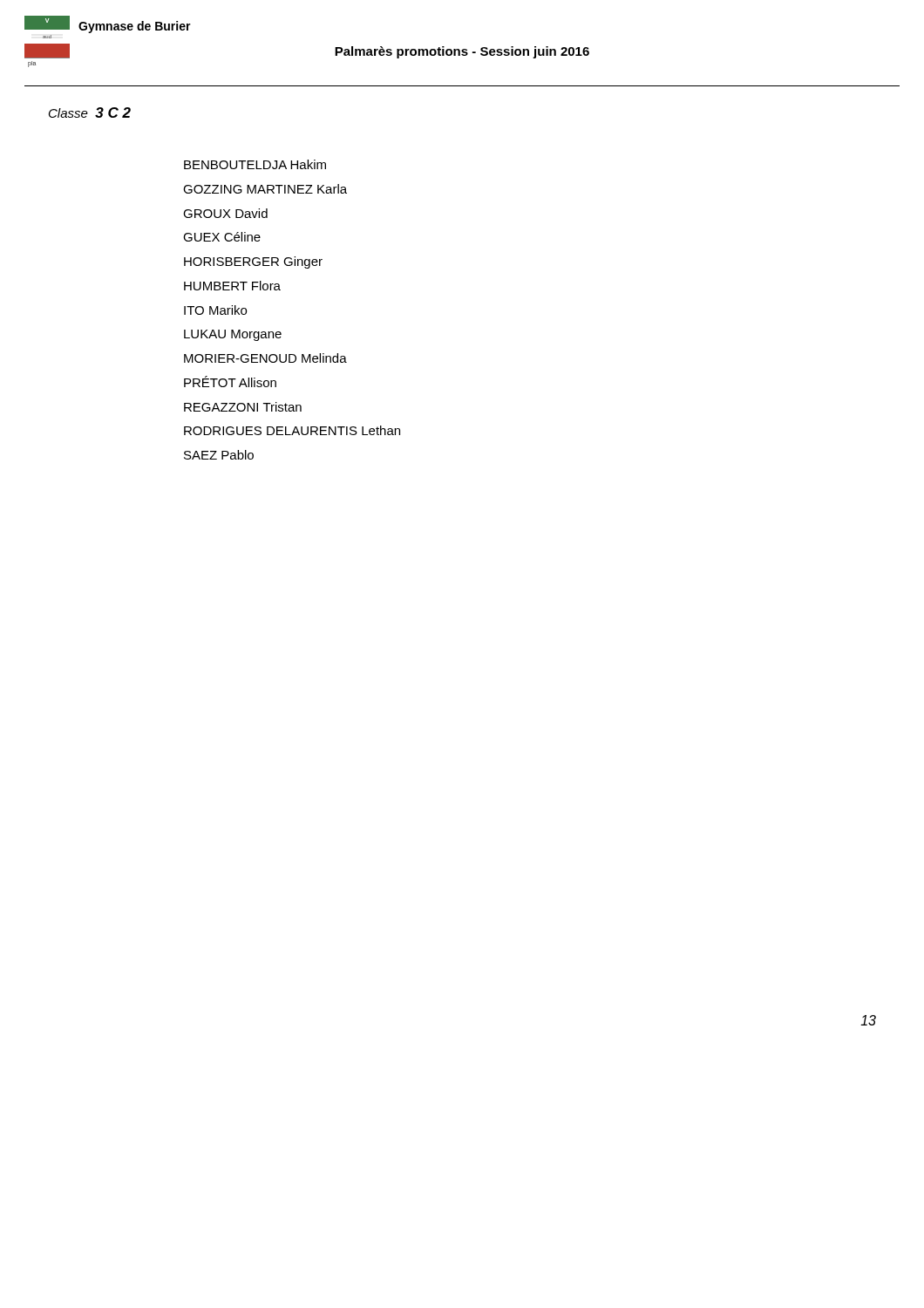Point to "BENBOUTELDJA Hakim"
Viewport: 924px width, 1308px height.
255,164
